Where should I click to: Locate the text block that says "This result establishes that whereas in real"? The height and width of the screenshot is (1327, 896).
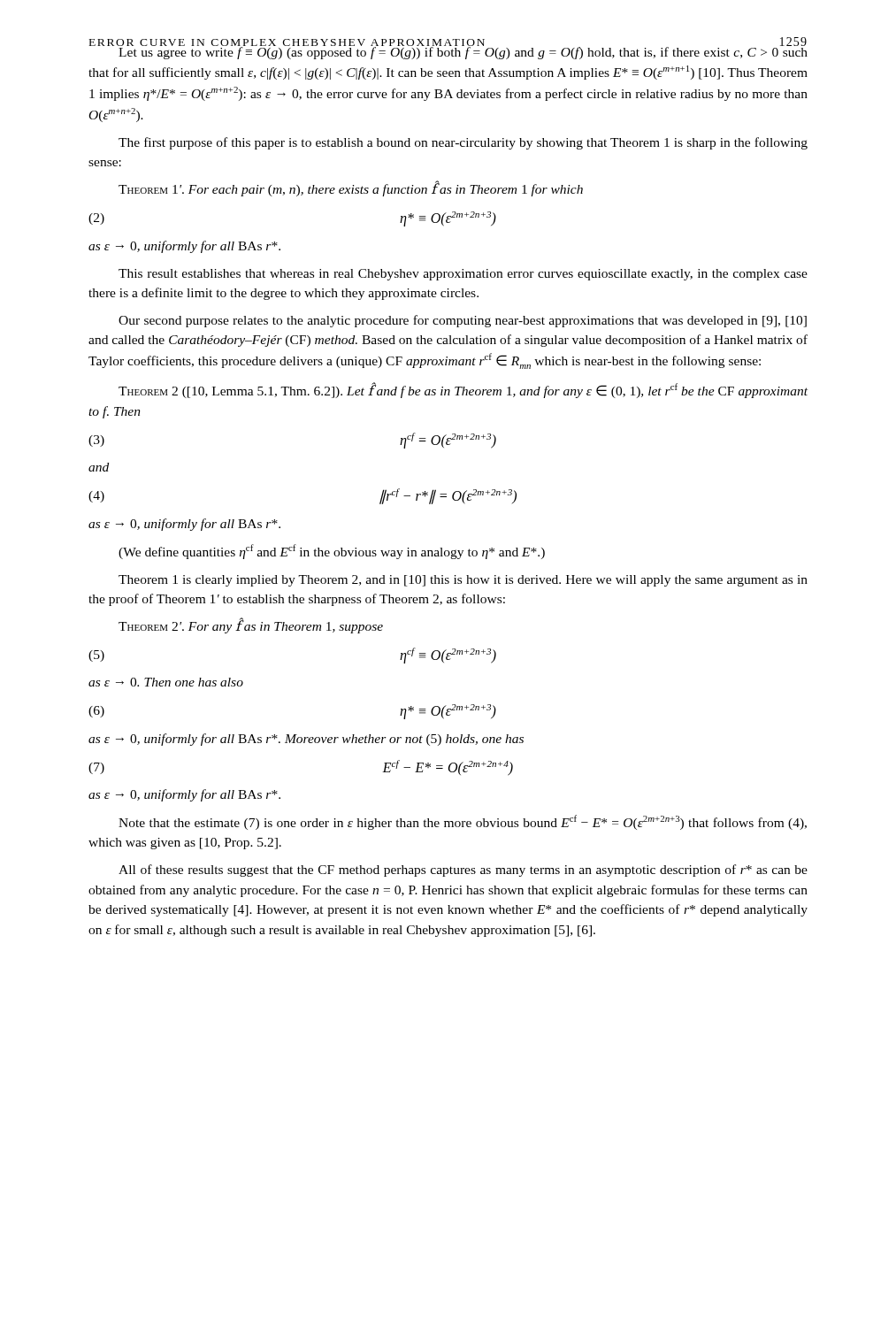pyautogui.click(x=448, y=283)
